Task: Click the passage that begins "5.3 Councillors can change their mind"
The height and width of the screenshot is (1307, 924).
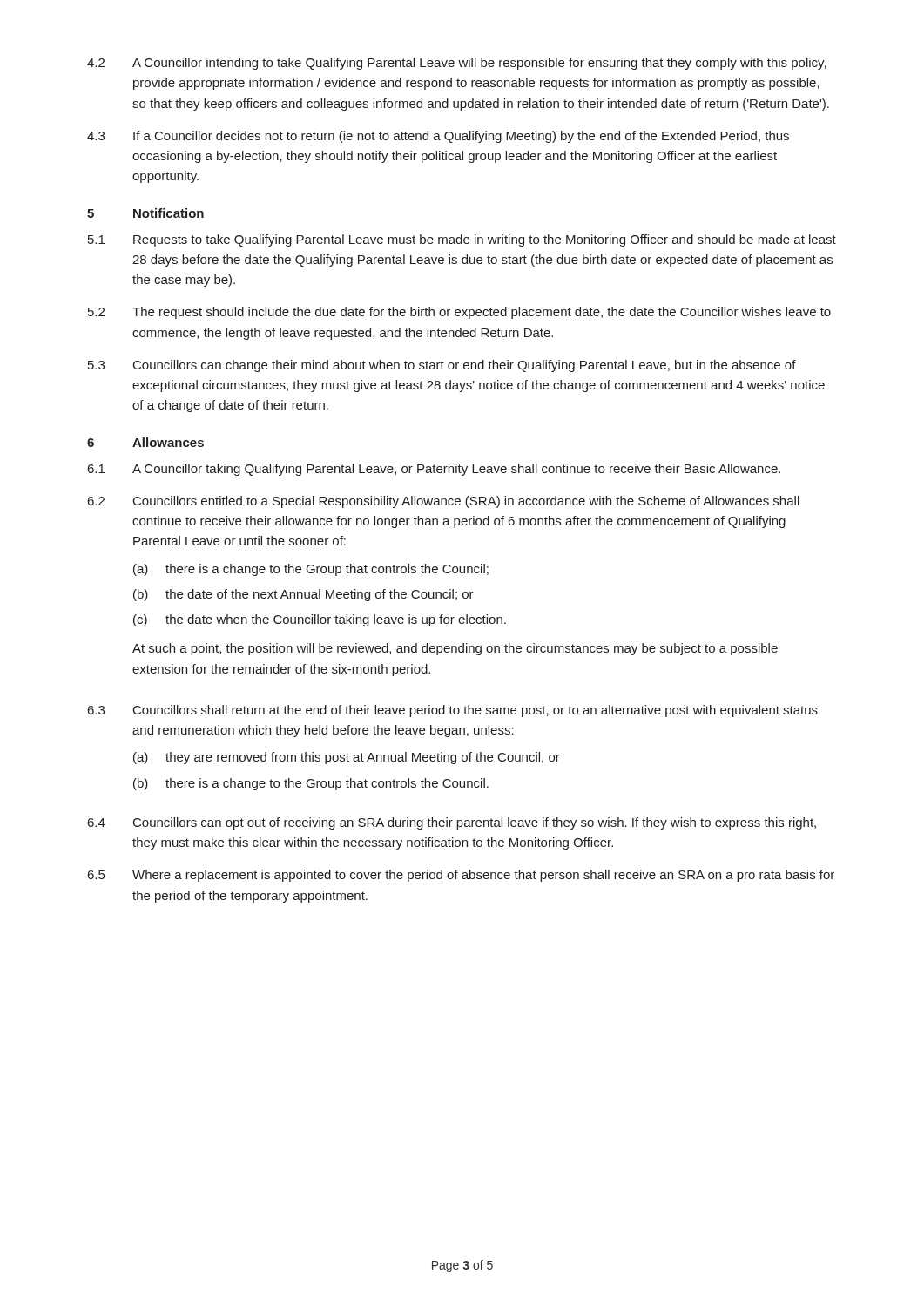Action: tap(462, 385)
